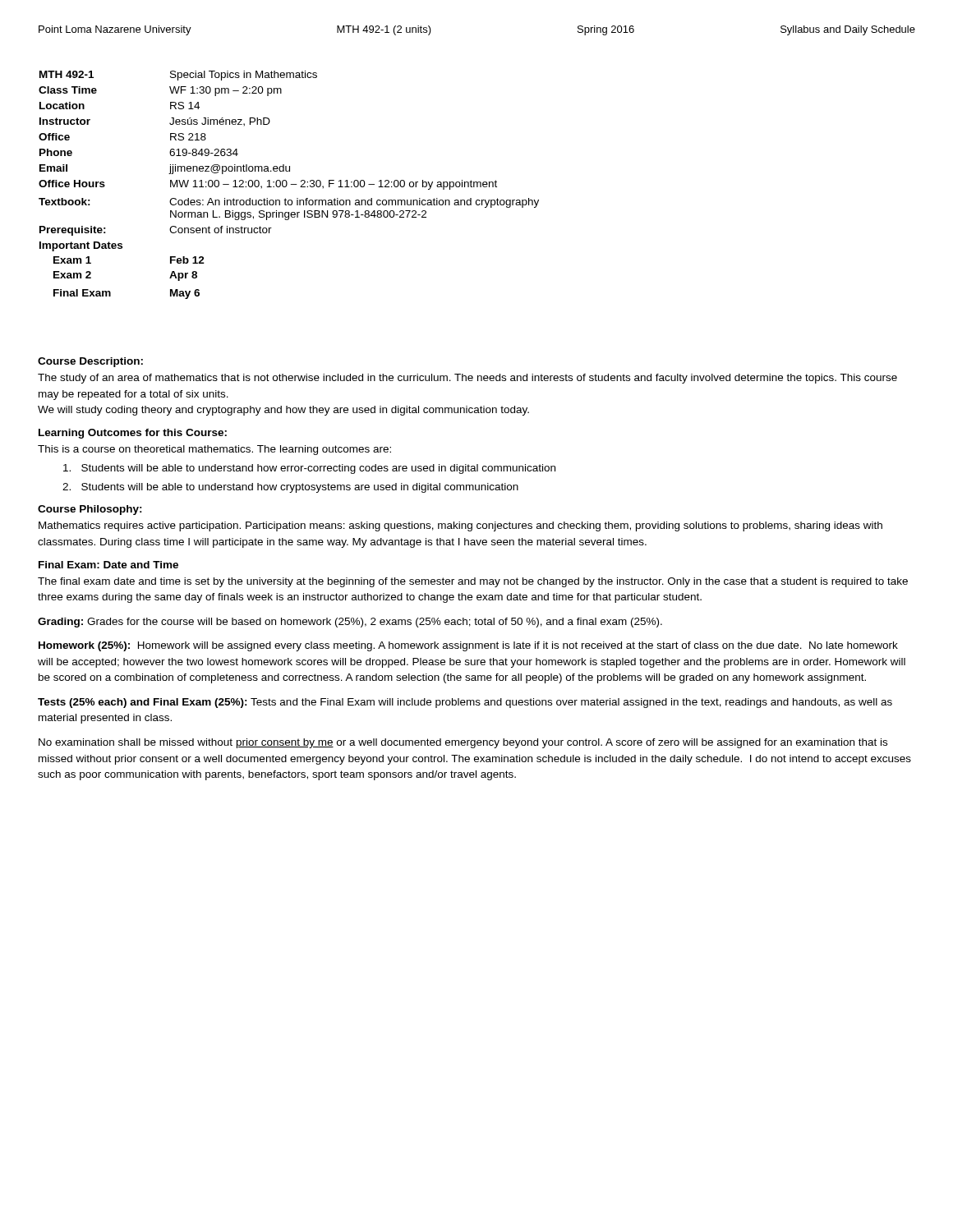Find the block on this page that starts "This is a"
The width and height of the screenshot is (953, 1232).
[x=215, y=449]
